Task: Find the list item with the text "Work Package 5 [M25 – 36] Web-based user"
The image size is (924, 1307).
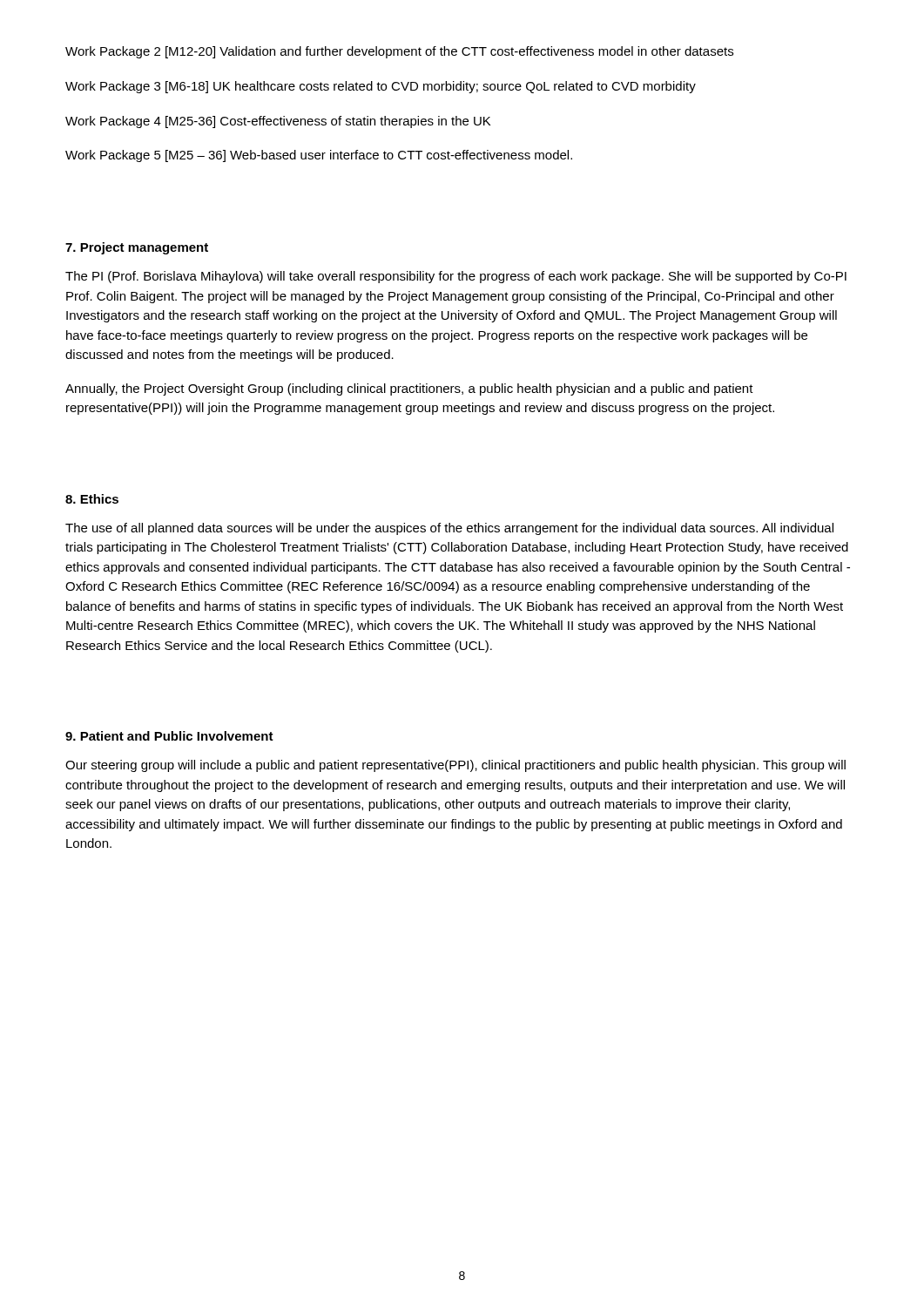Action: tap(319, 155)
